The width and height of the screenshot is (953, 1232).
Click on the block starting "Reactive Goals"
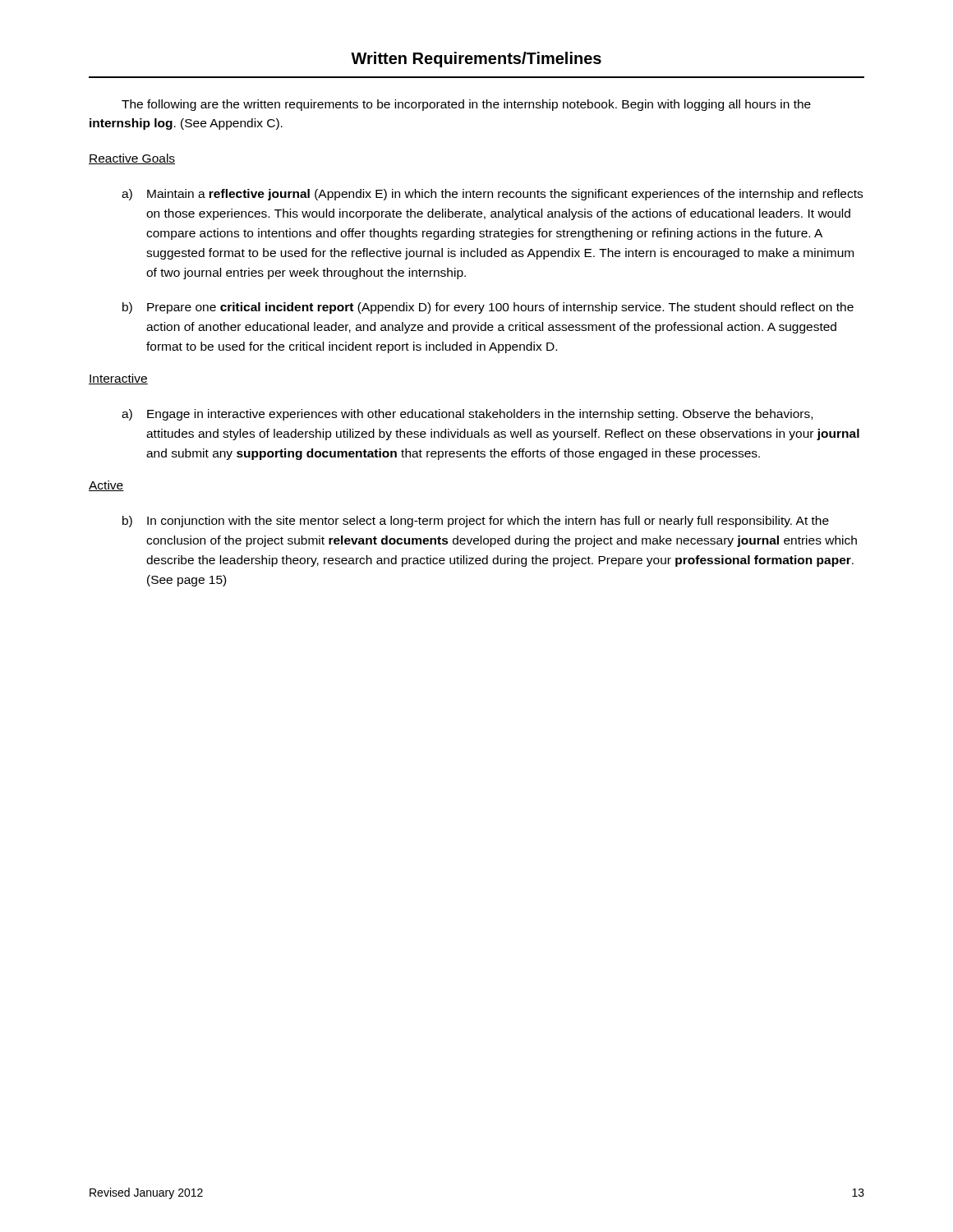132,158
